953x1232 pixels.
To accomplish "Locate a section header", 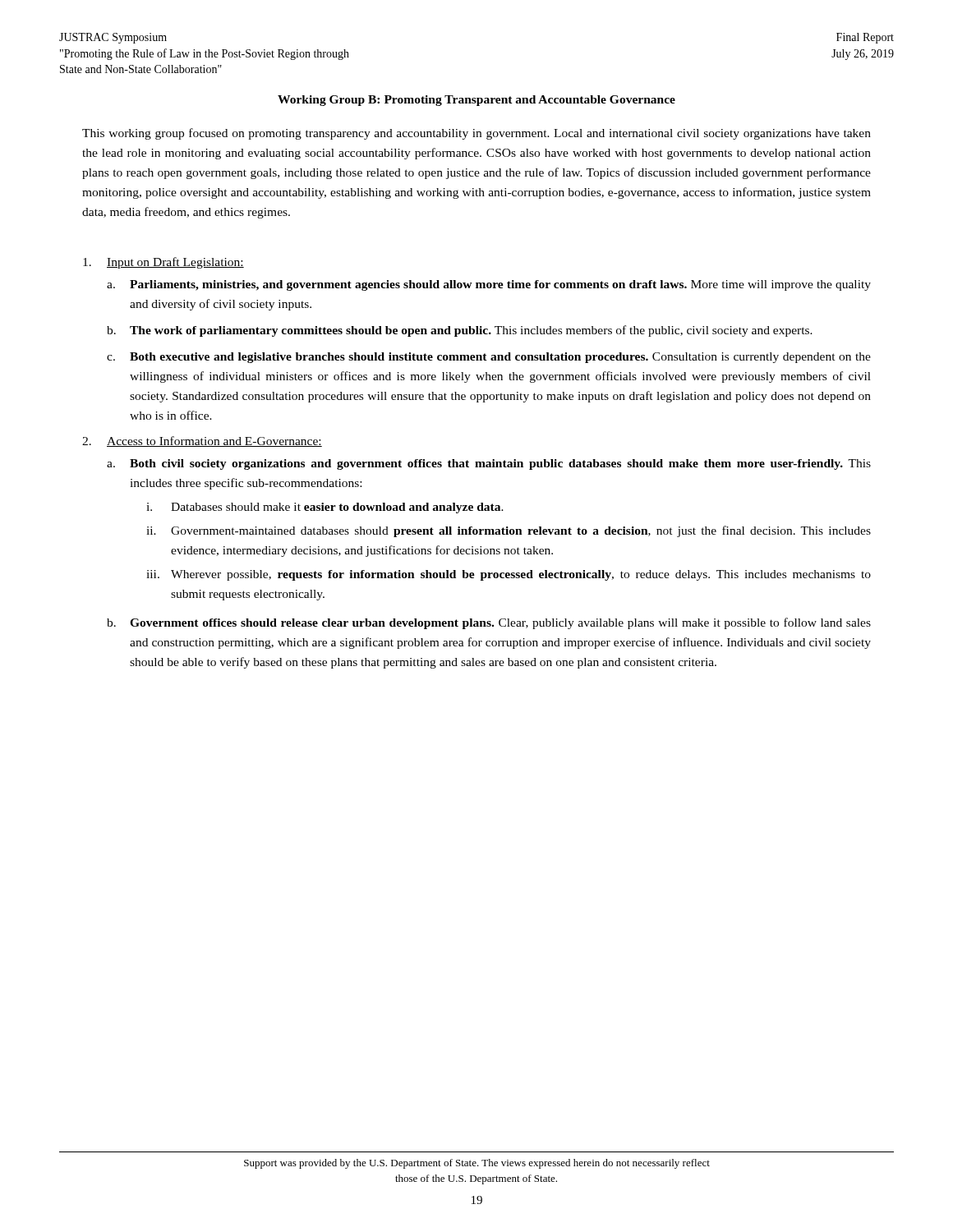I will [476, 99].
